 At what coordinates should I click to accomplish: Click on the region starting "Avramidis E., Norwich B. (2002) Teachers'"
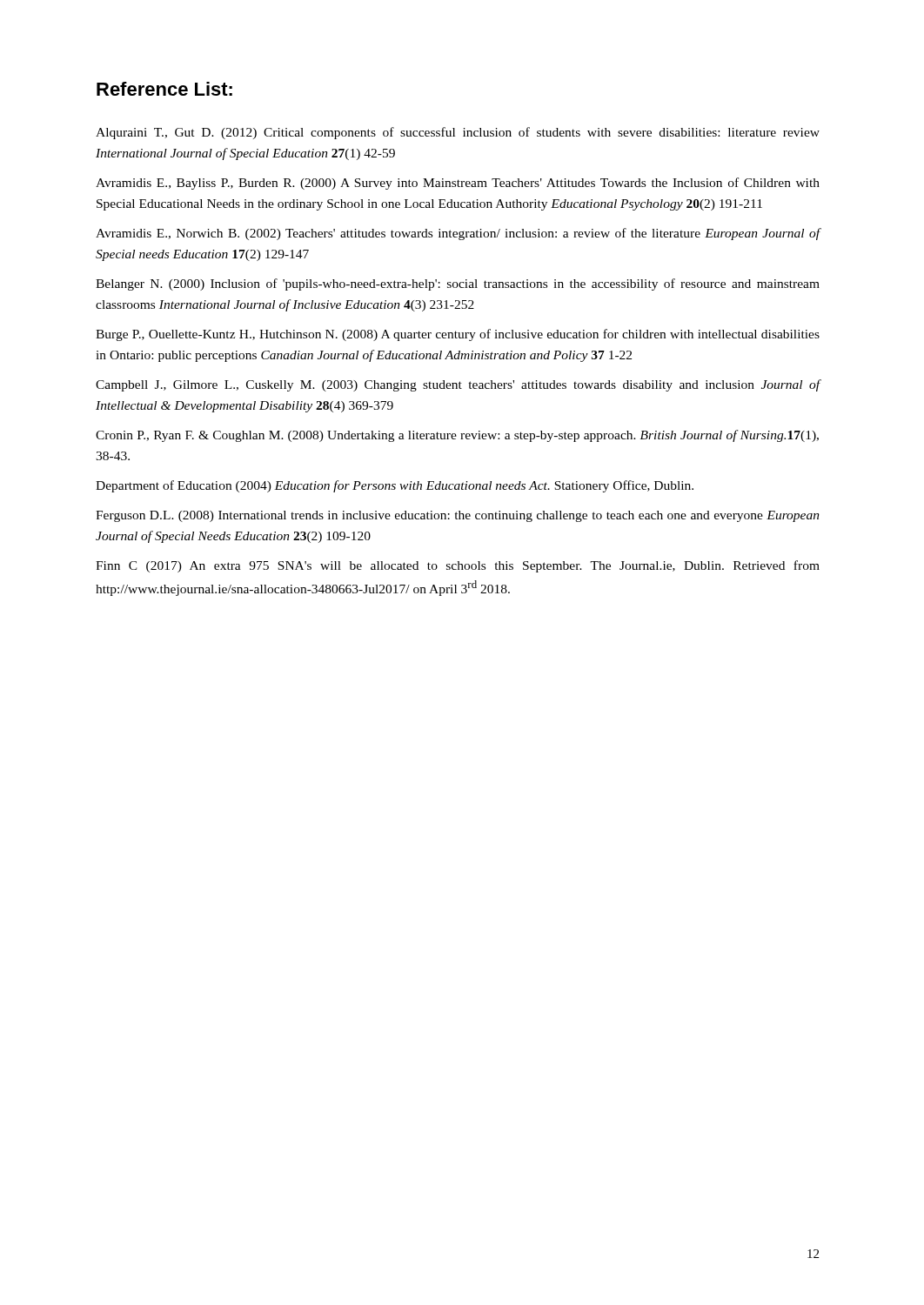tap(458, 243)
